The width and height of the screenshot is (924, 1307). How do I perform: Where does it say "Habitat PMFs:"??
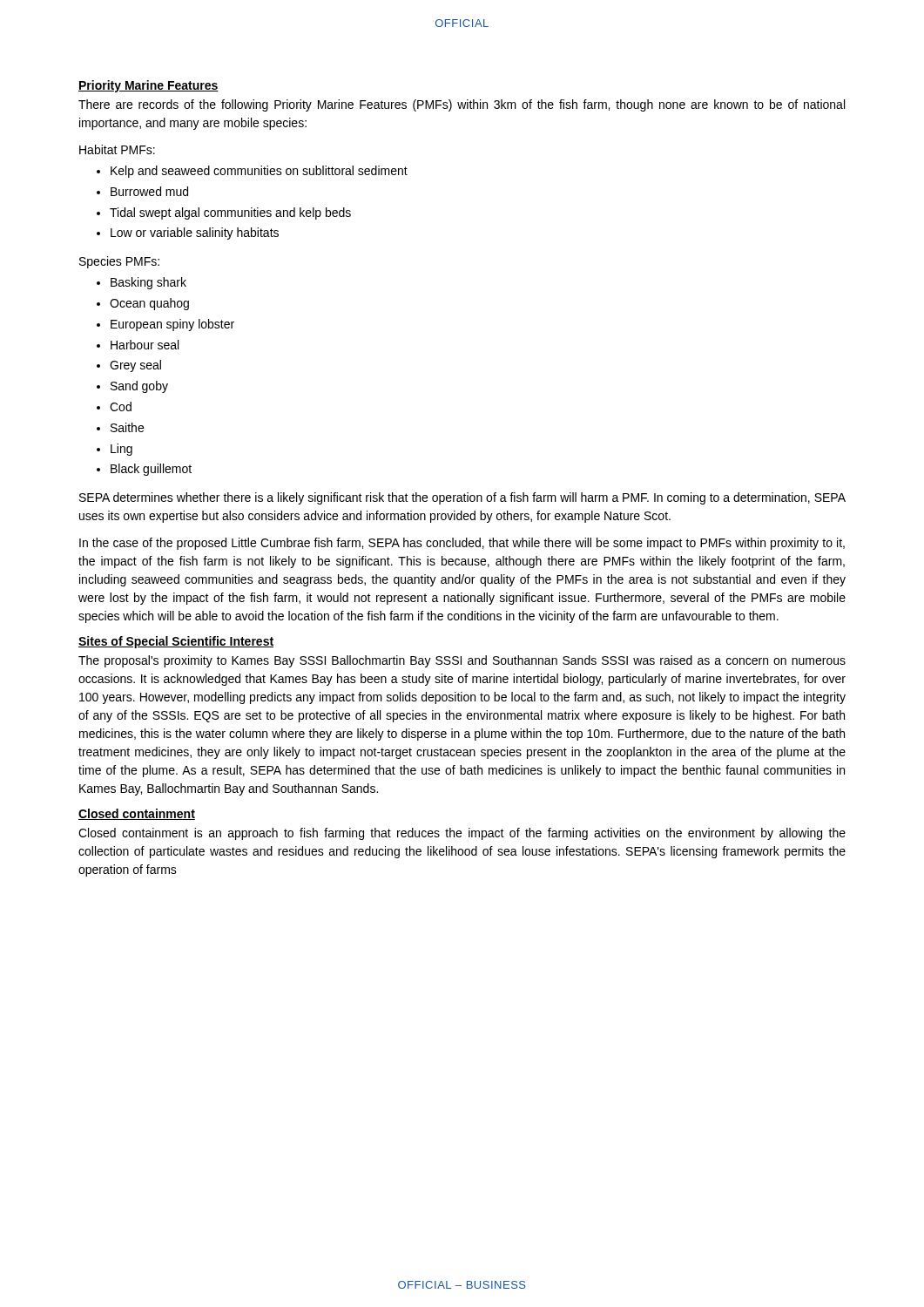point(117,150)
